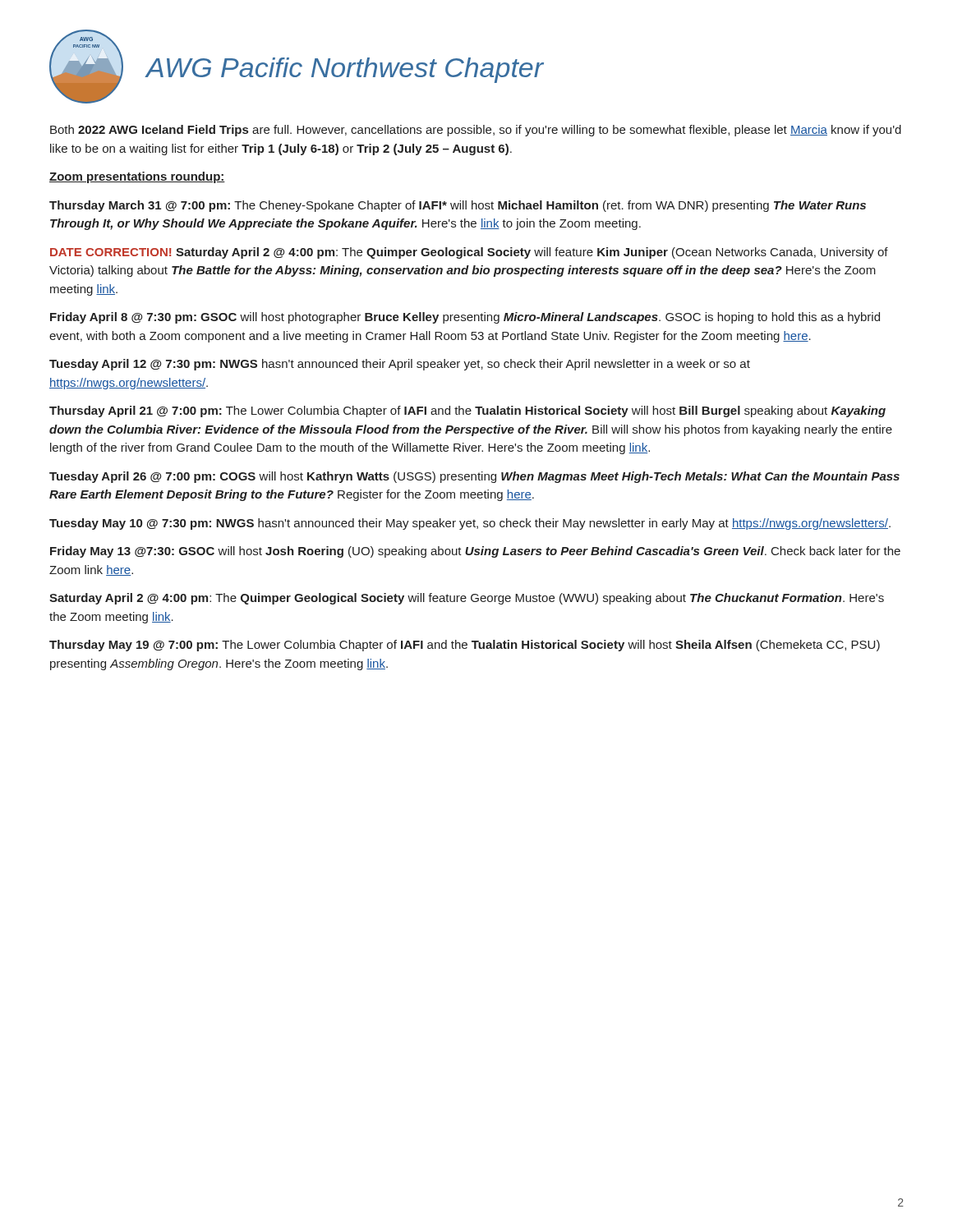The width and height of the screenshot is (953, 1232).
Task: Where is the passage that starts "Thursday May 19 @ 7:00 pm:"?
Action: (465, 654)
